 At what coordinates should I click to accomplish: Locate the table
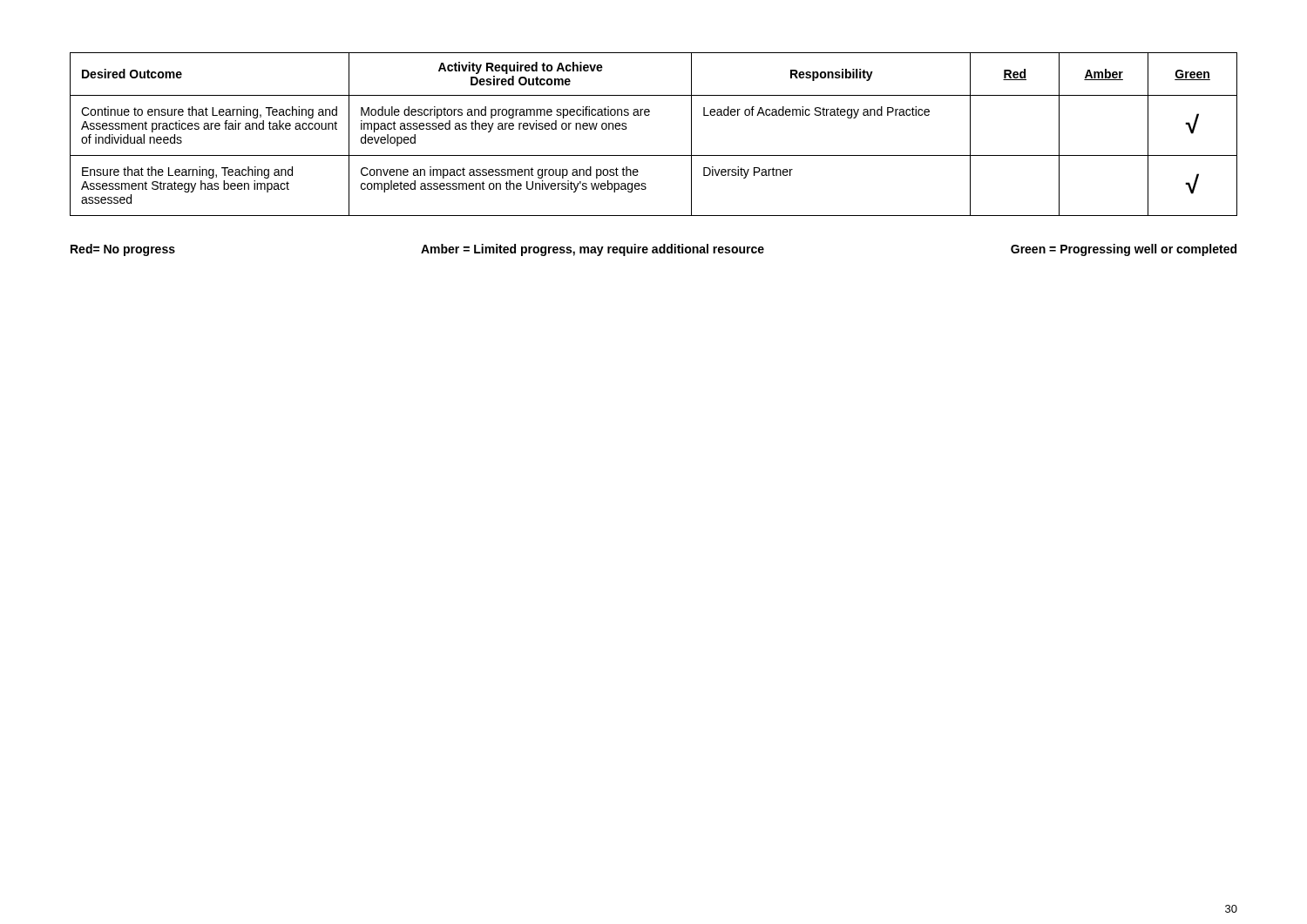click(654, 134)
